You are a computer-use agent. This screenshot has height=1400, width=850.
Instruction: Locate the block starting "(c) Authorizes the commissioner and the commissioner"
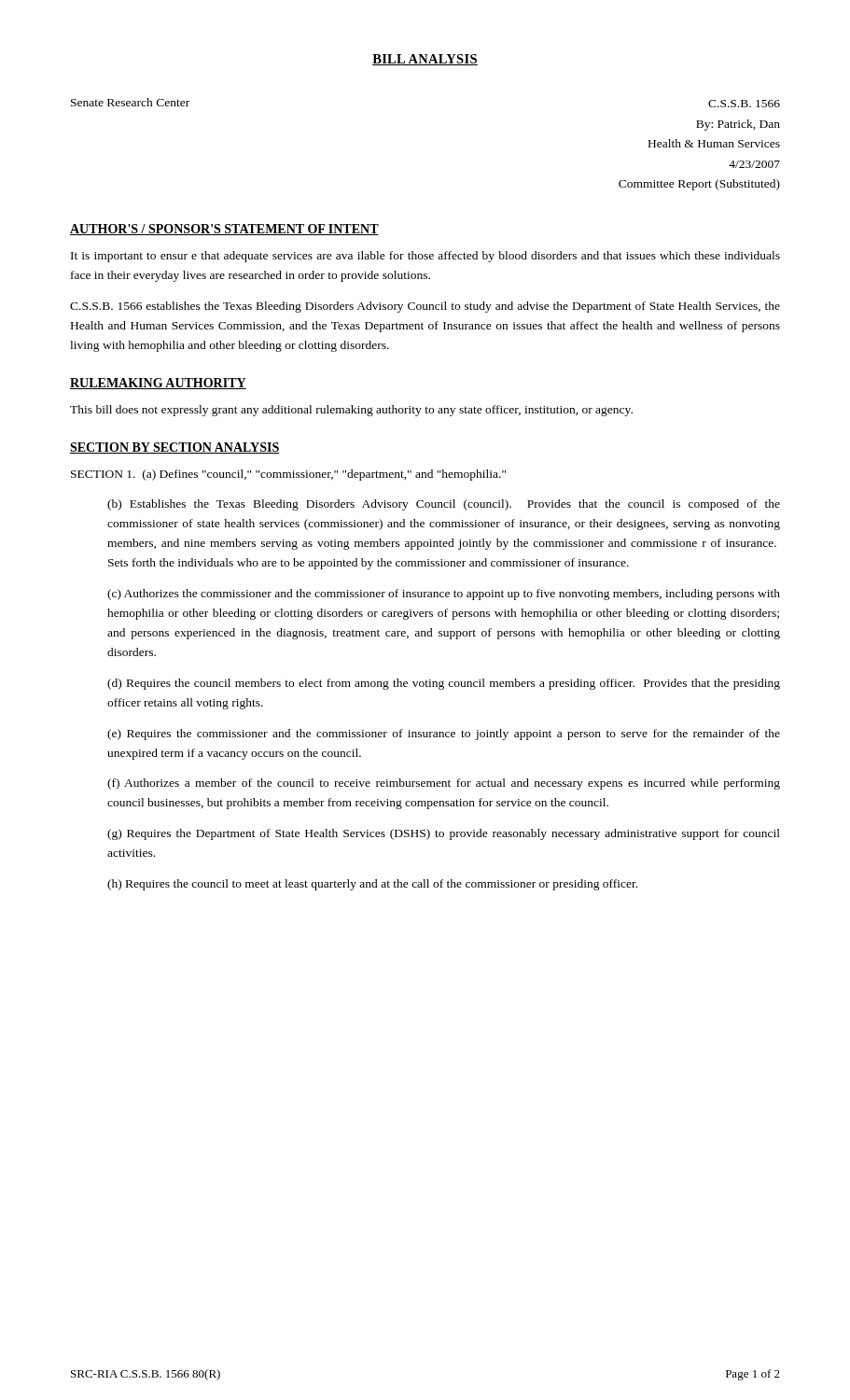coord(444,623)
